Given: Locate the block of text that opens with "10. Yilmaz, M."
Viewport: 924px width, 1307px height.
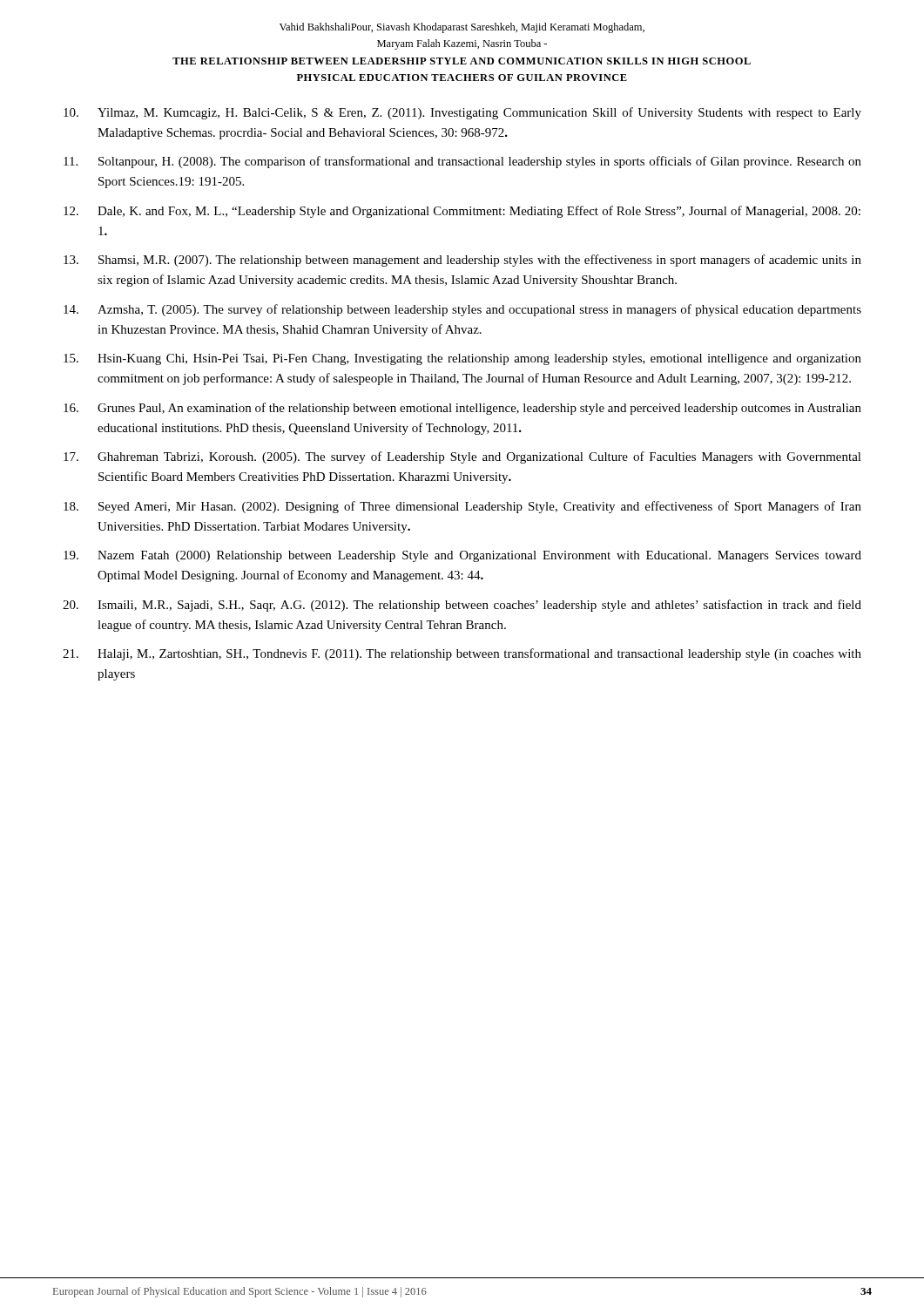Looking at the screenshot, I should (x=462, y=123).
